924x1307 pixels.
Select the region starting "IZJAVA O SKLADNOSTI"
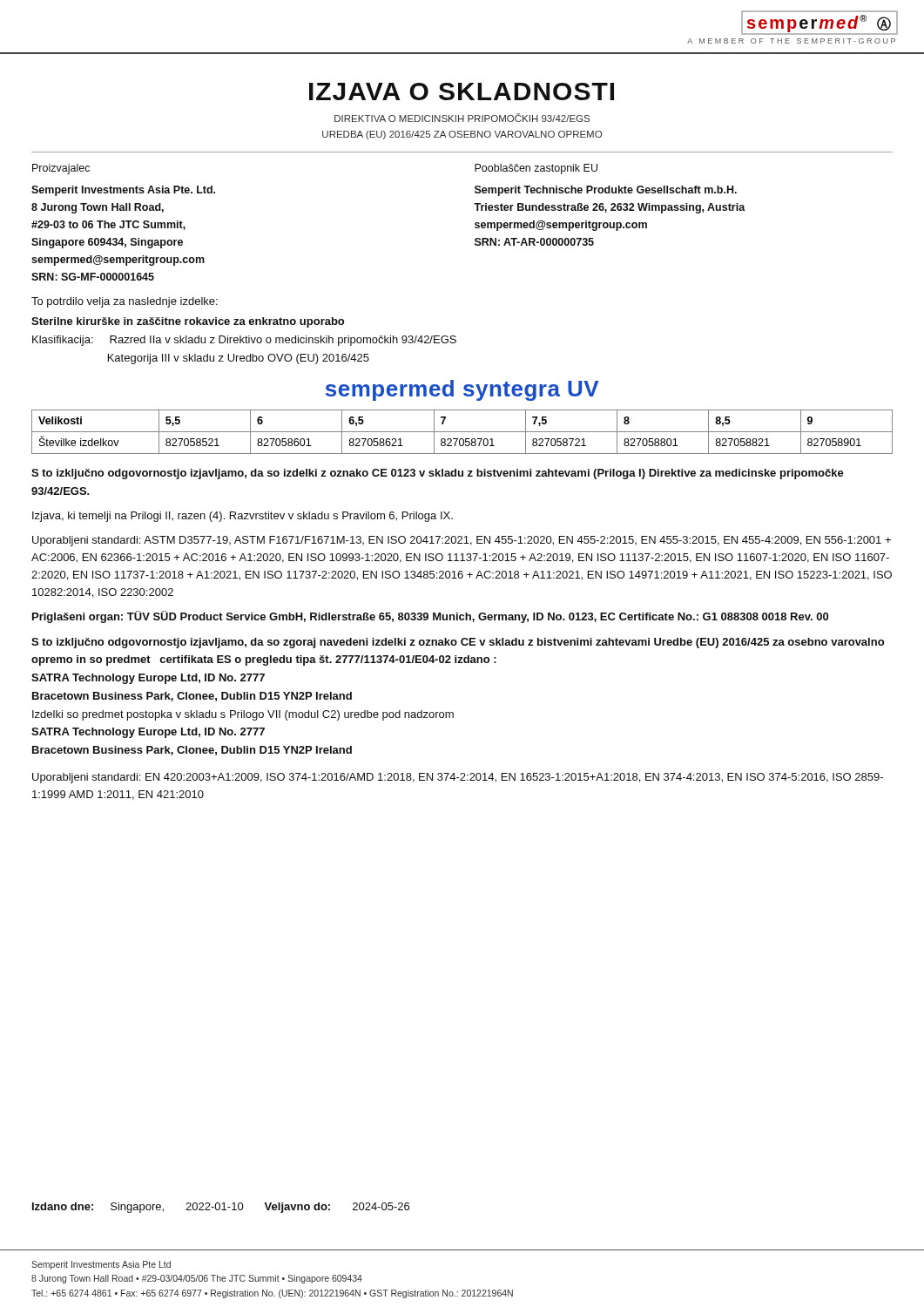click(x=462, y=91)
